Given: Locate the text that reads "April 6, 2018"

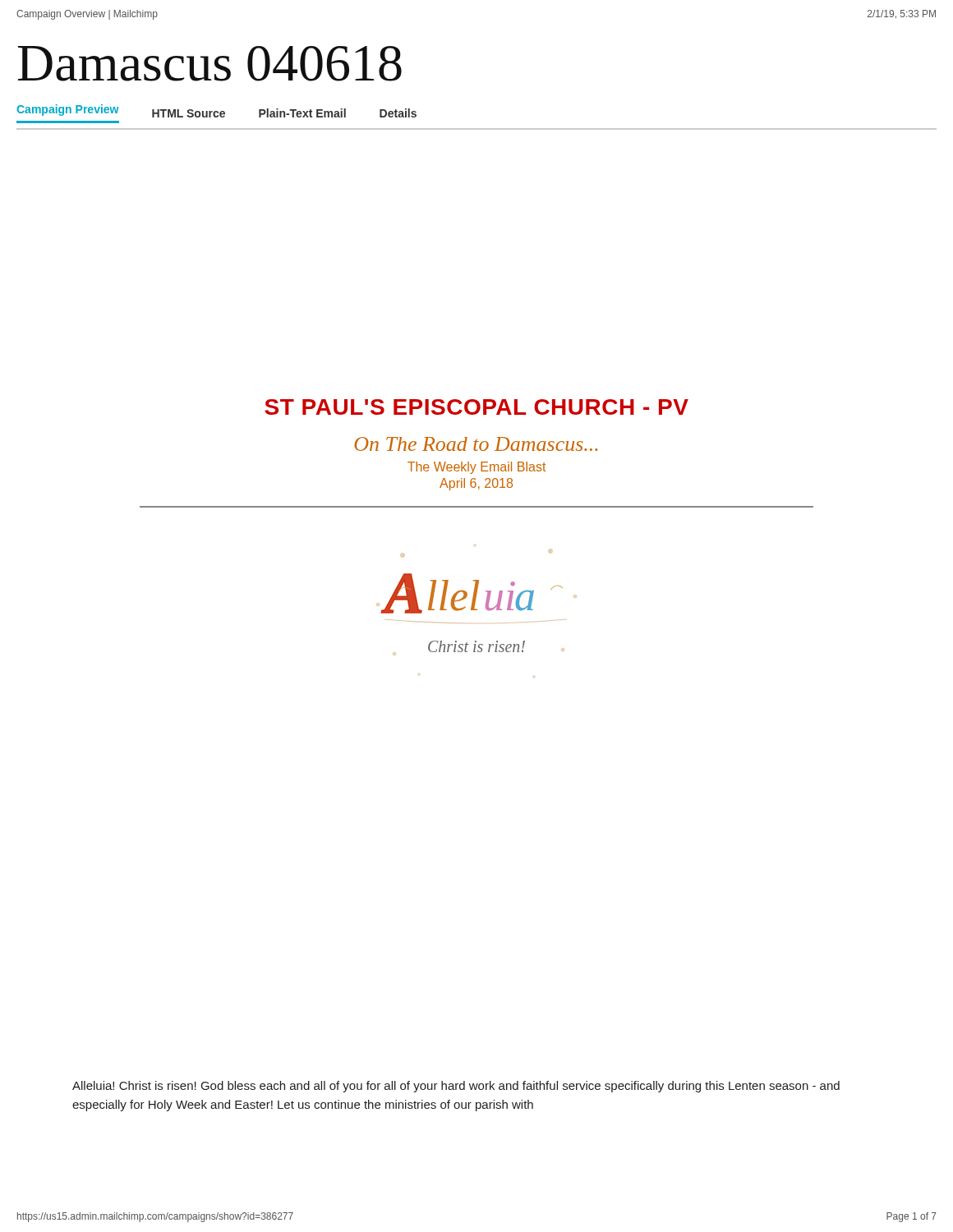Looking at the screenshot, I should (476, 483).
